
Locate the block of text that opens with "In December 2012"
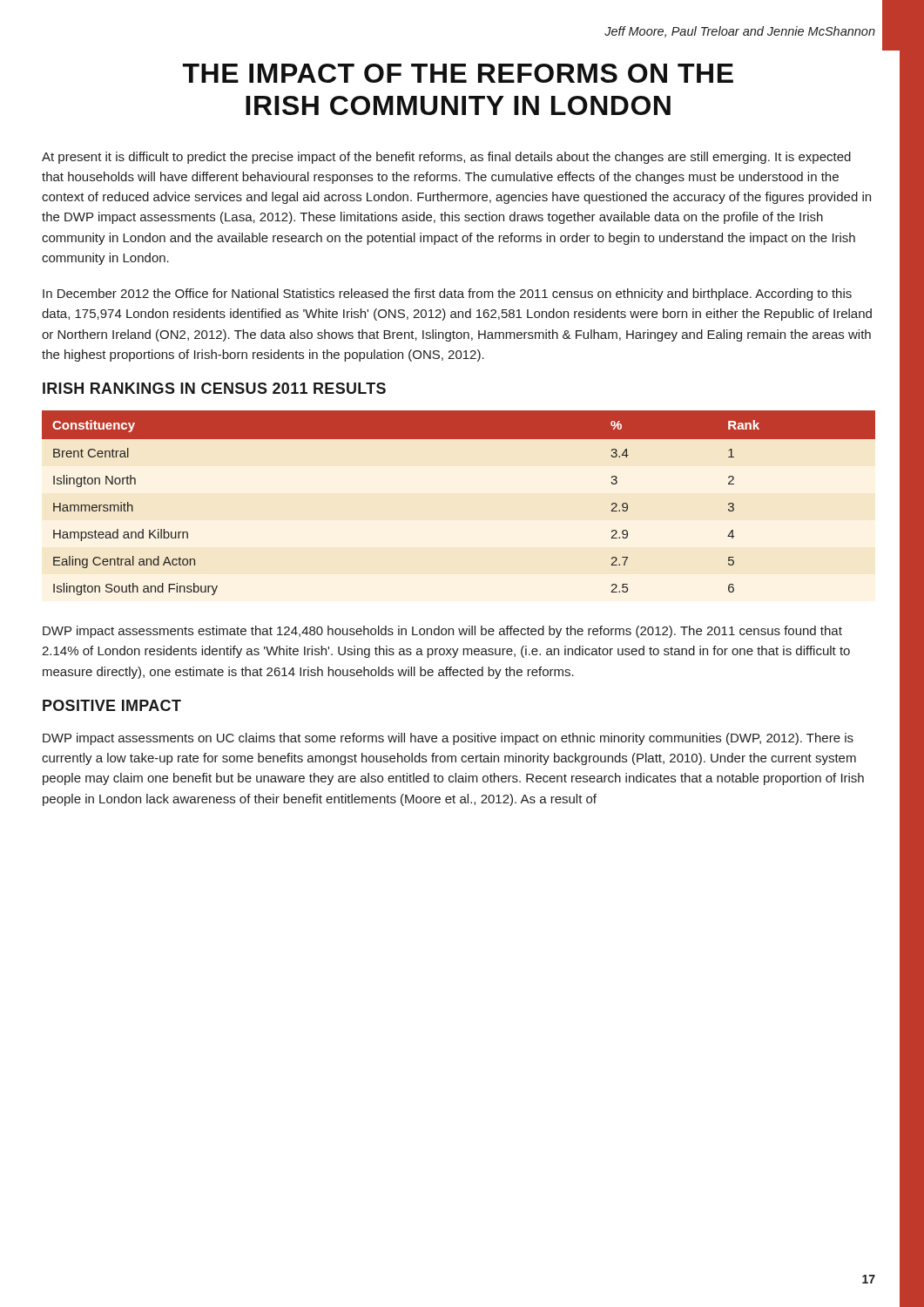pyautogui.click(x=457, y=324)
